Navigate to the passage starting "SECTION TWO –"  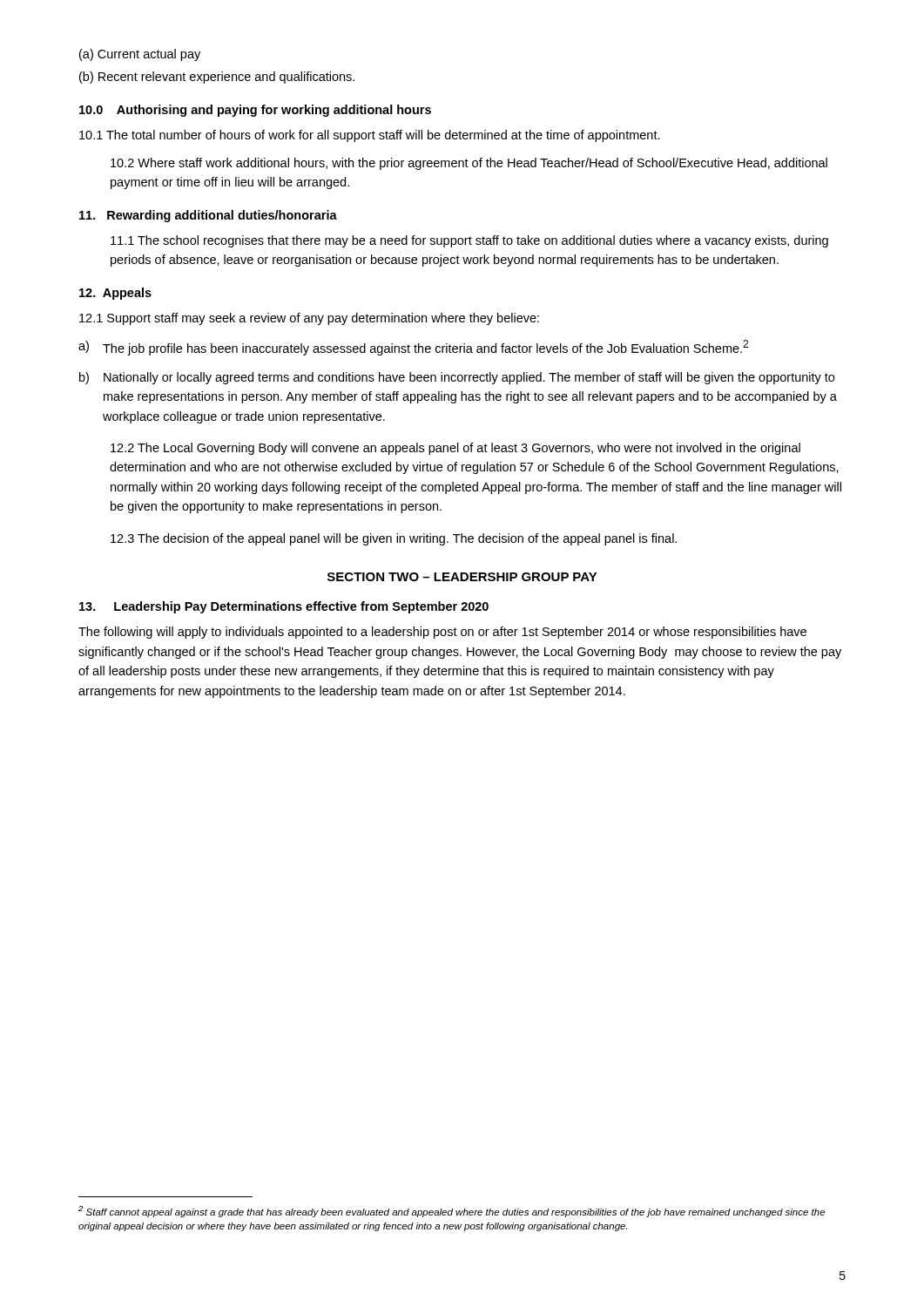tap(462, 577)
